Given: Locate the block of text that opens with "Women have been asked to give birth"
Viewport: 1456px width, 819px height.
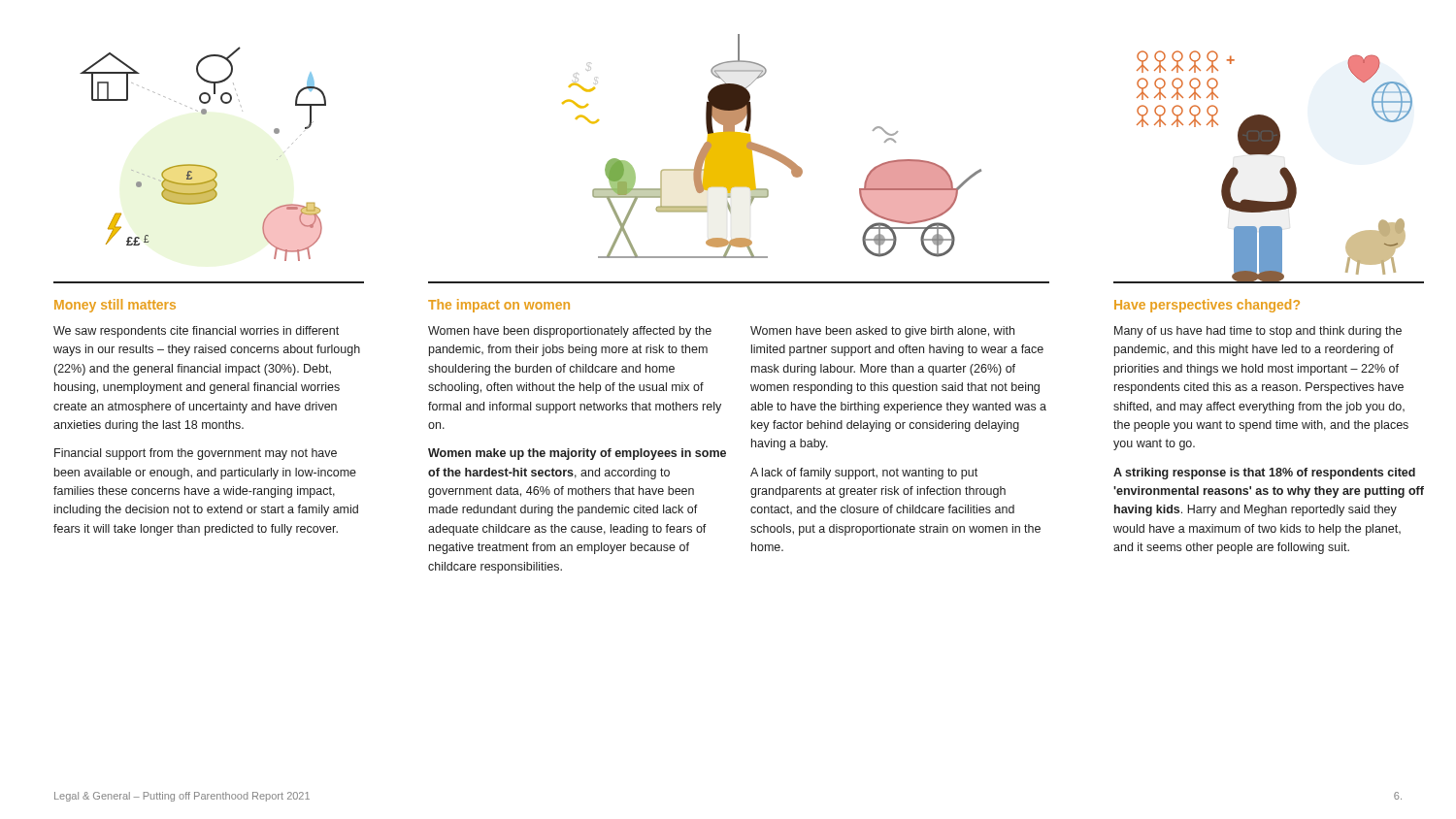Looking at the screenshot, I should click(898, 387).
